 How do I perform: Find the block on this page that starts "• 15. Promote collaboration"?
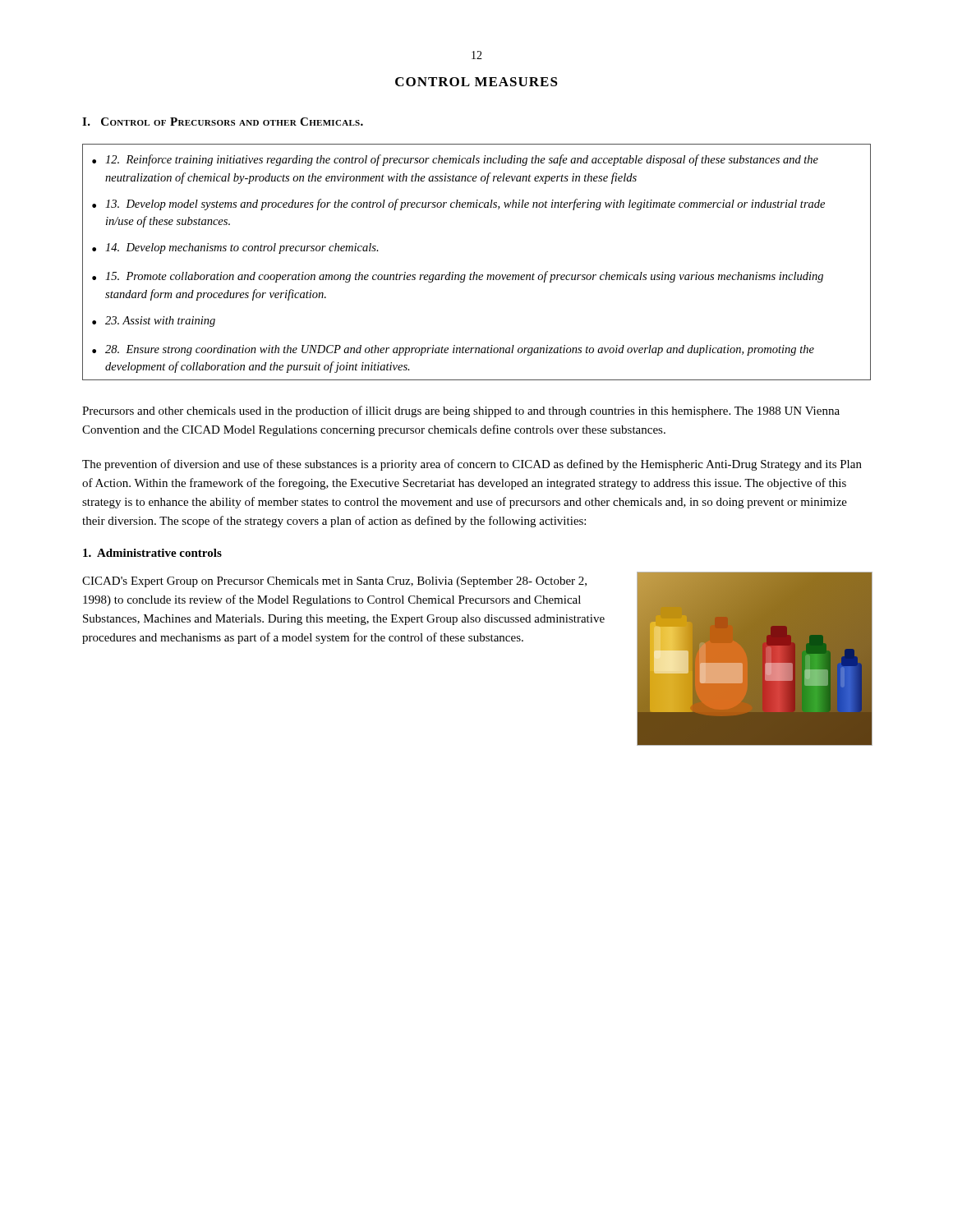click(x=473, y=286)
